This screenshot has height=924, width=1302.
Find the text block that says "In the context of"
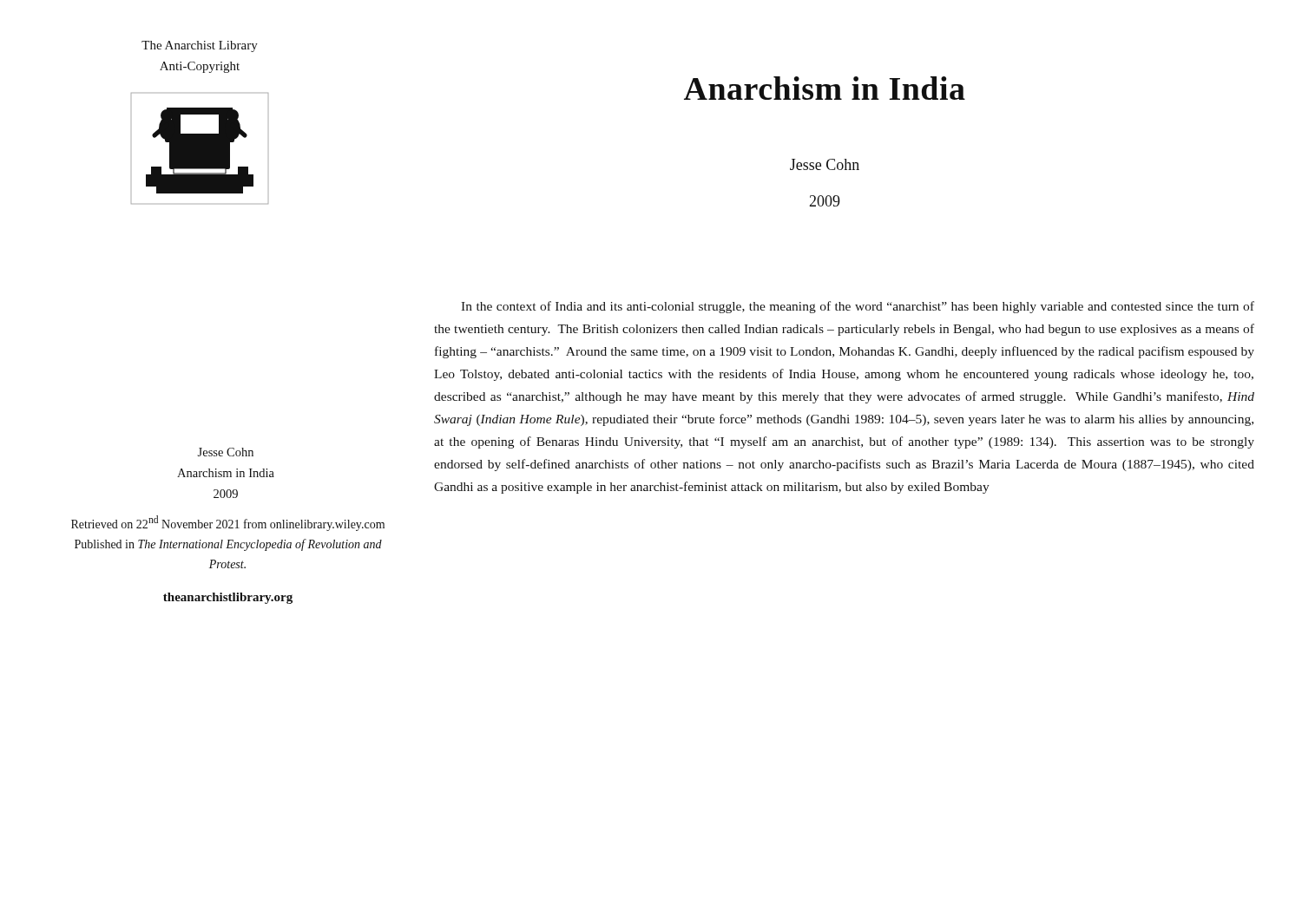[844, 397]
